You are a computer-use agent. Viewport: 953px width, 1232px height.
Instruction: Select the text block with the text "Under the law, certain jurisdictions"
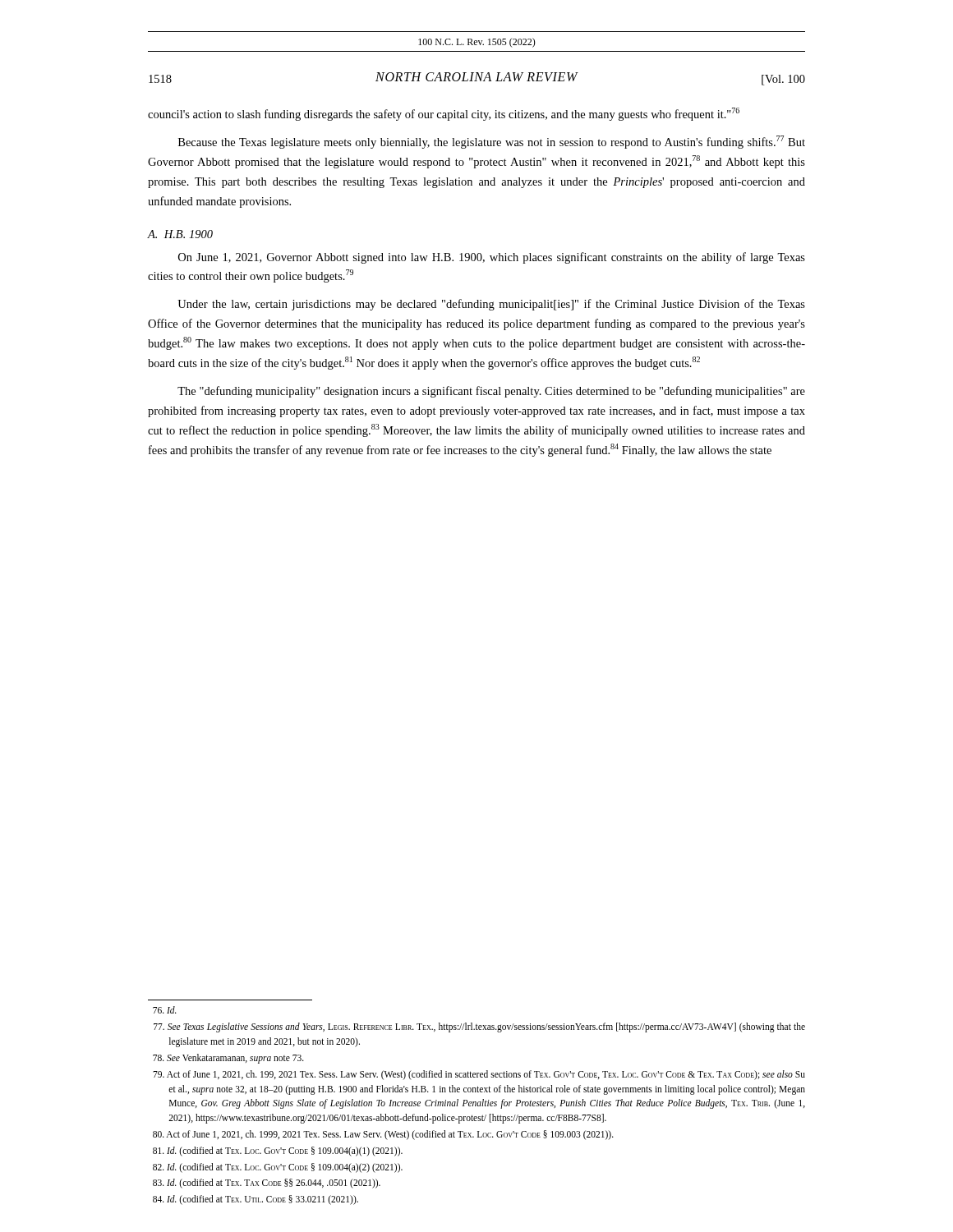pyautogui.click(x=476, y=334)
